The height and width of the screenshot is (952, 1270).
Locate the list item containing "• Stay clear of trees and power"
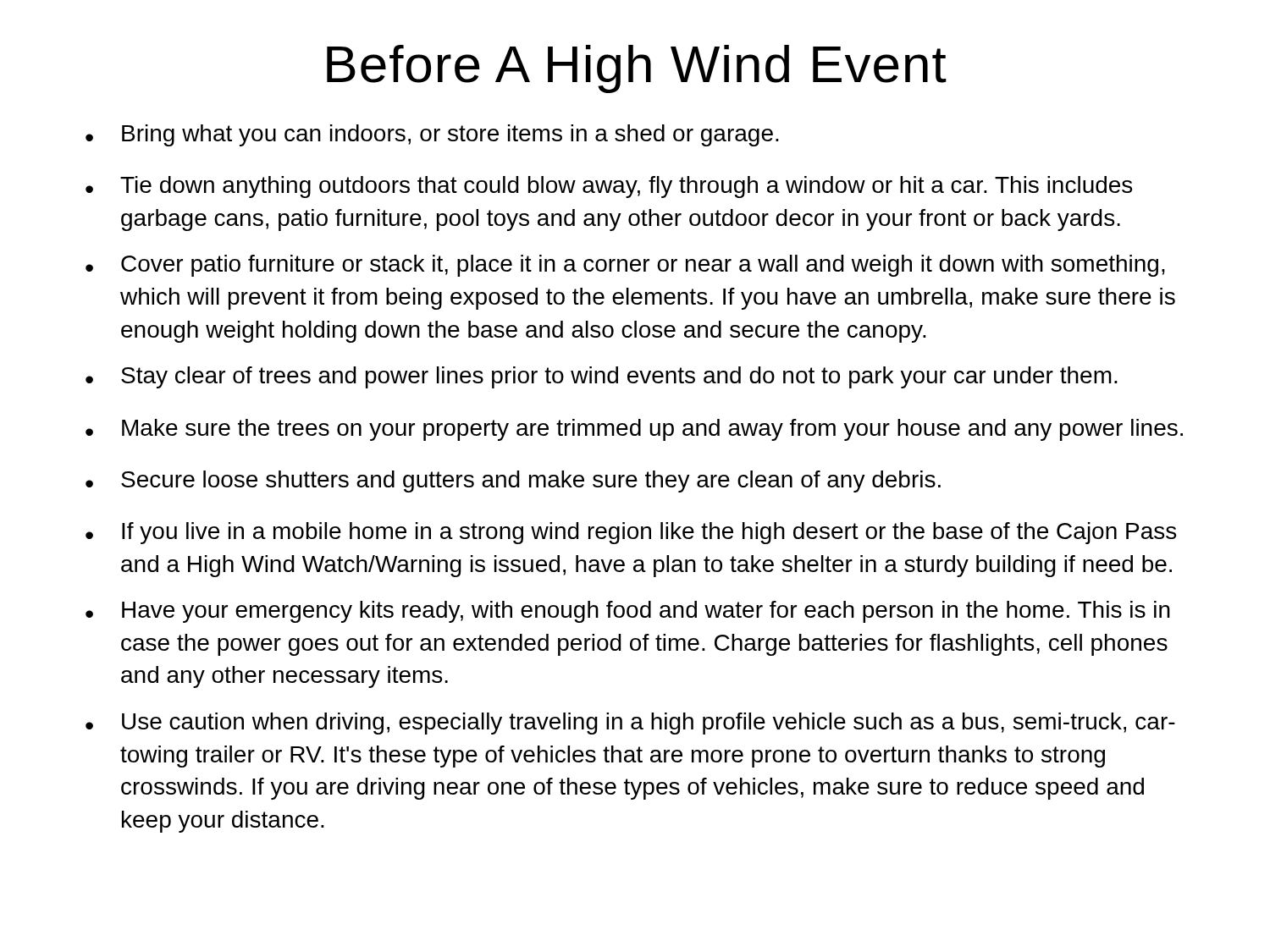pos(602,379)
